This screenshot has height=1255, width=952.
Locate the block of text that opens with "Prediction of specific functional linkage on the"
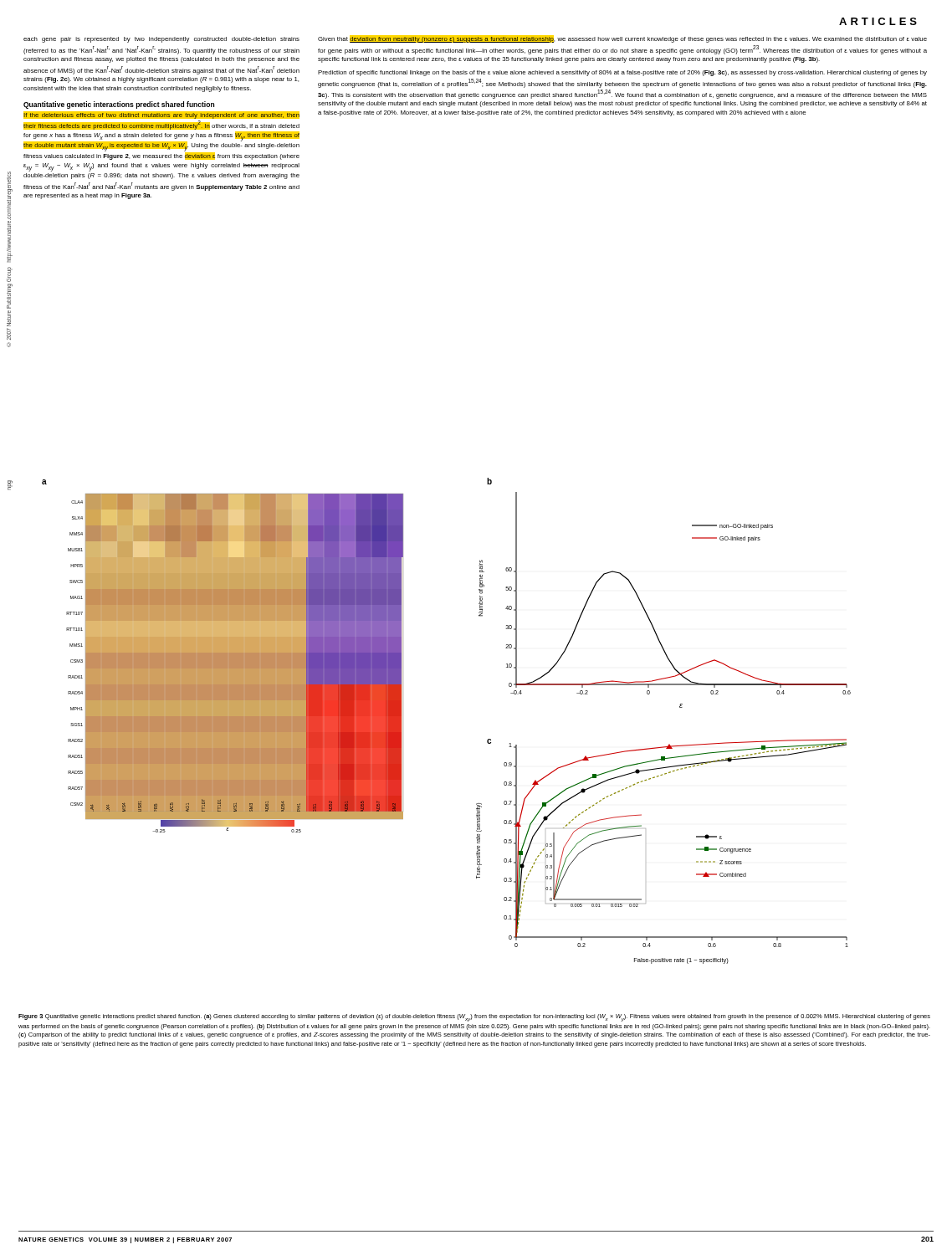tap(622, 92)
